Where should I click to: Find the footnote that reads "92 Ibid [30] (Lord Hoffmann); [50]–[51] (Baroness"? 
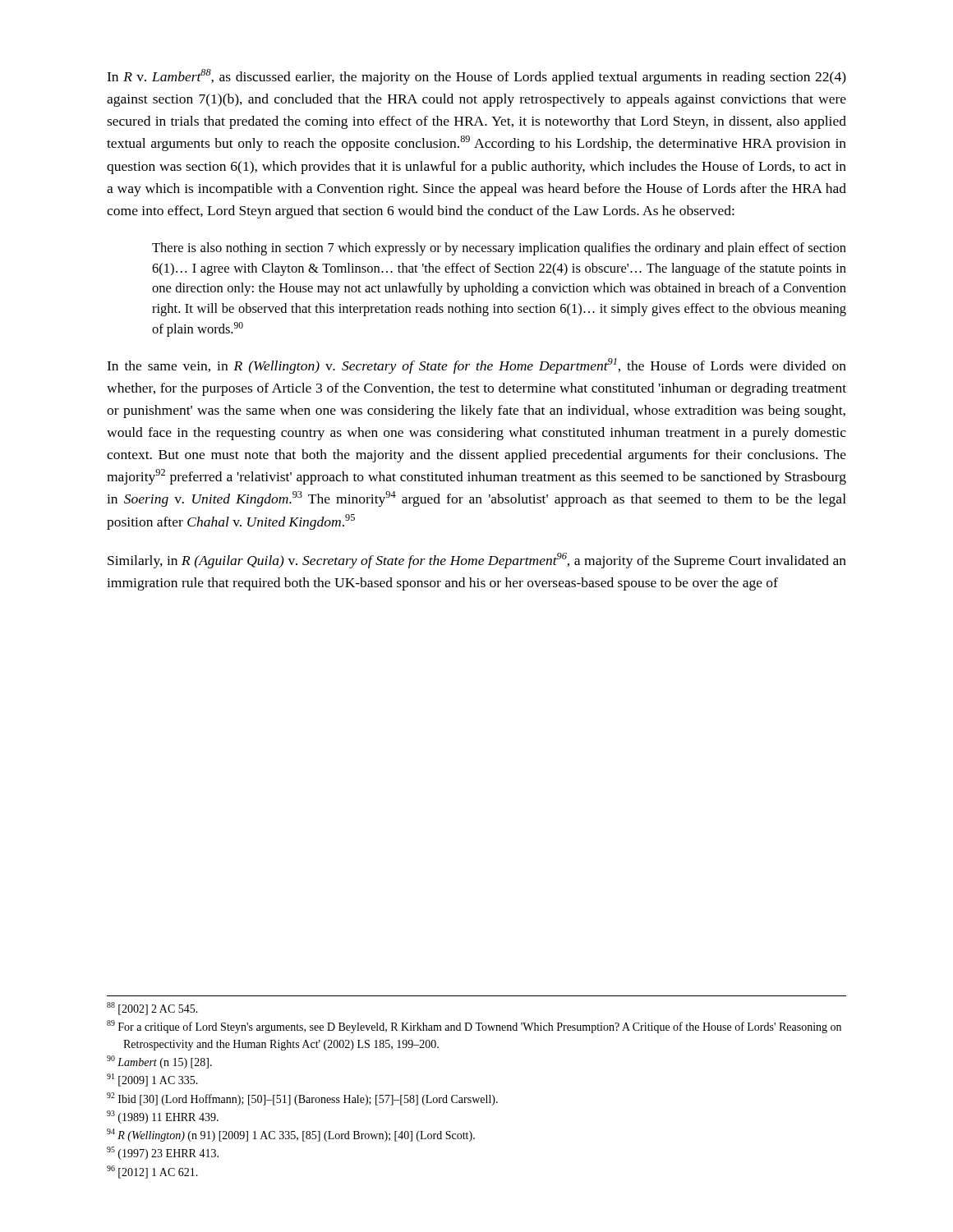[x=303, y=1098]
